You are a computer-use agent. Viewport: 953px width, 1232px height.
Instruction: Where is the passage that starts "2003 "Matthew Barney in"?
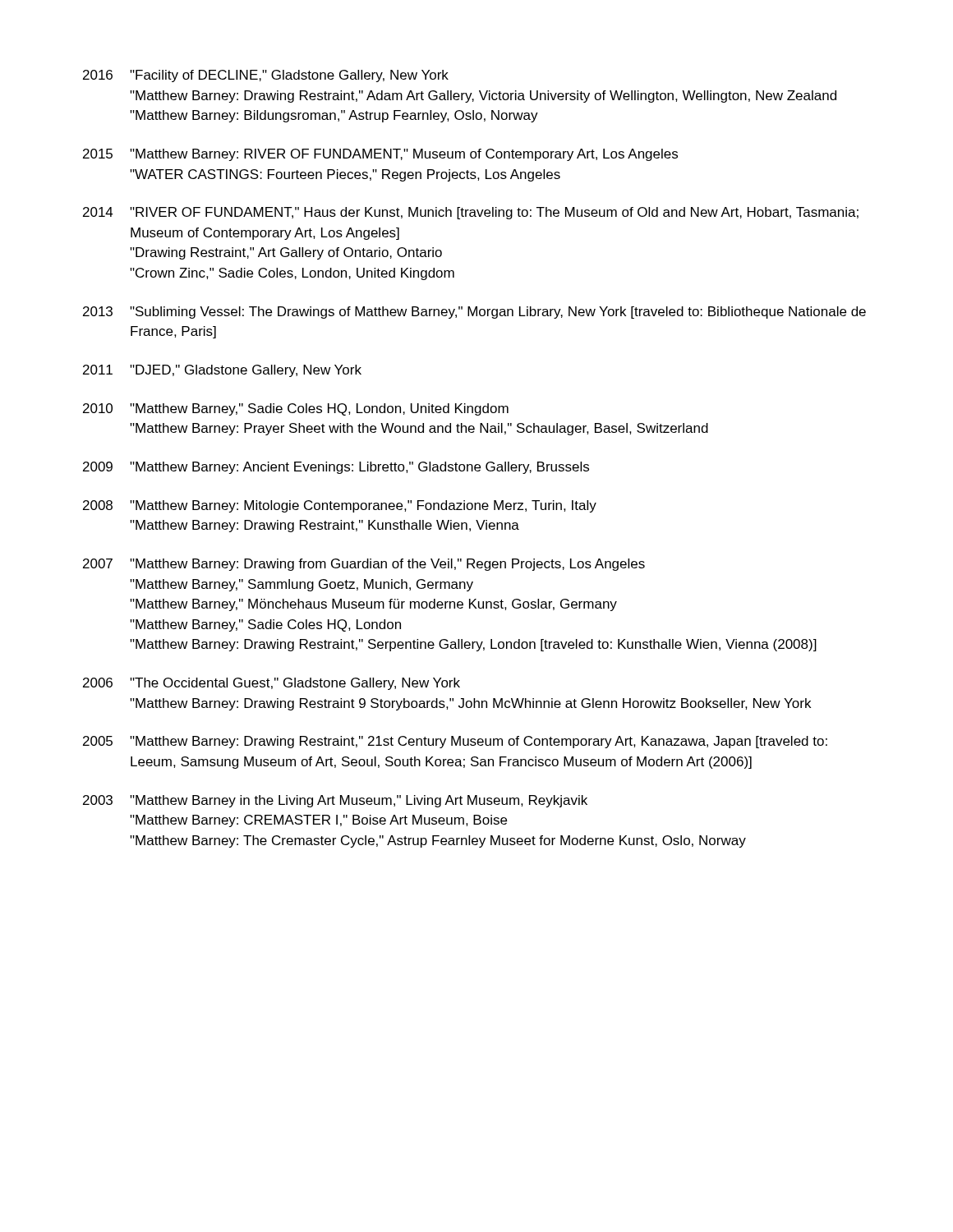pos(476,821)
